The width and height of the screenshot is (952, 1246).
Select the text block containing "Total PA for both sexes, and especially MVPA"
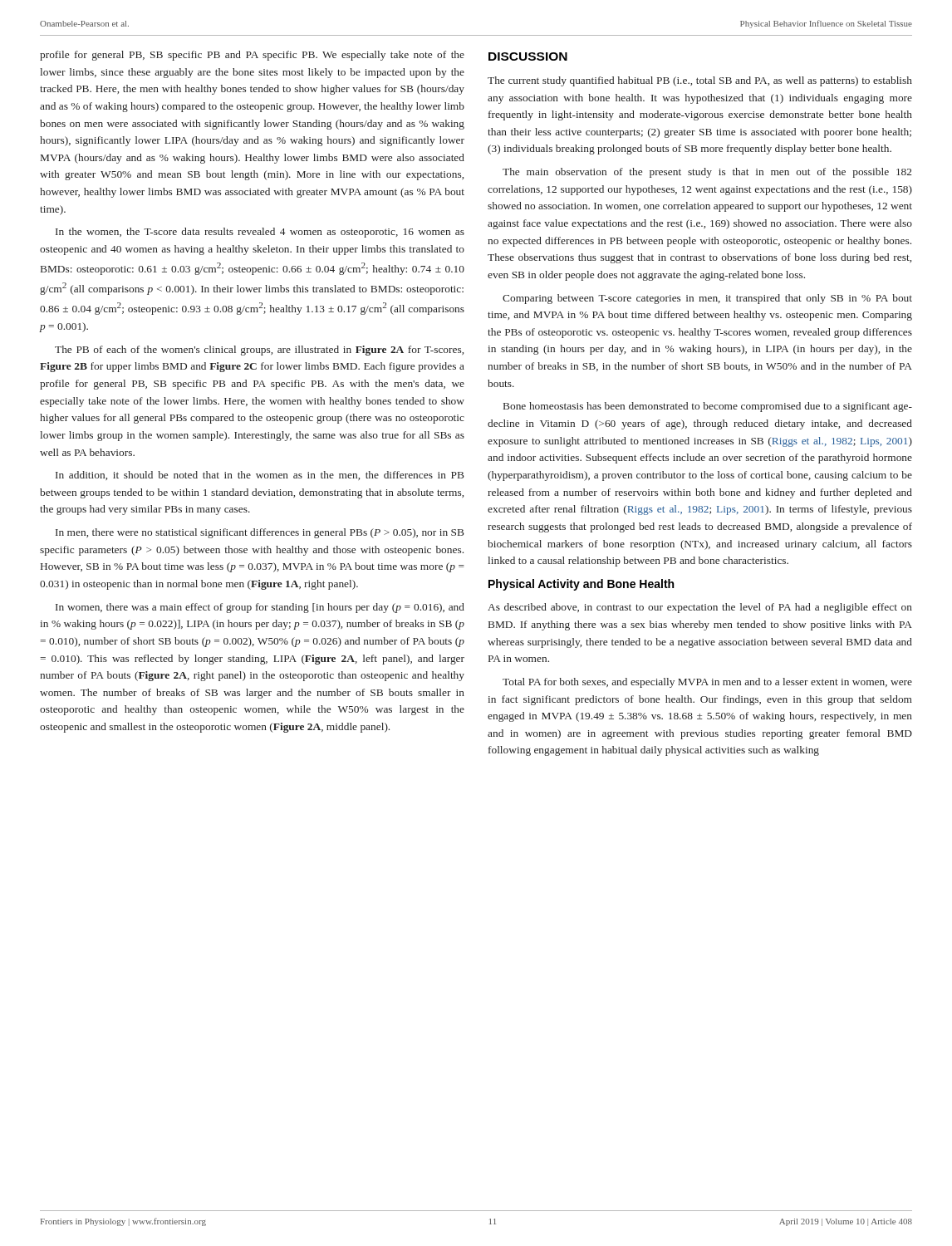coord(700,716)
